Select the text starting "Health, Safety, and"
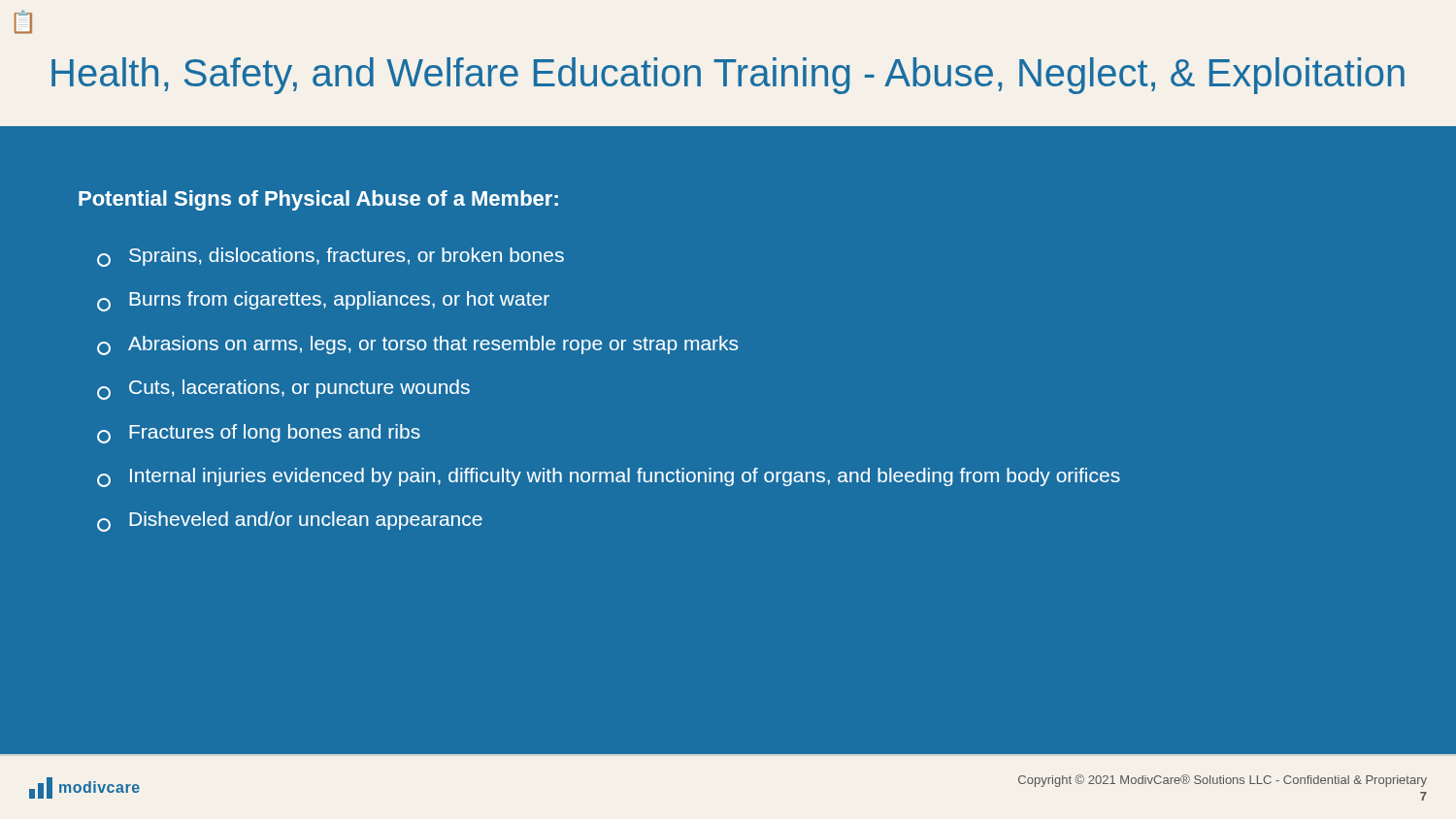1456x819 pixels. 728,72
